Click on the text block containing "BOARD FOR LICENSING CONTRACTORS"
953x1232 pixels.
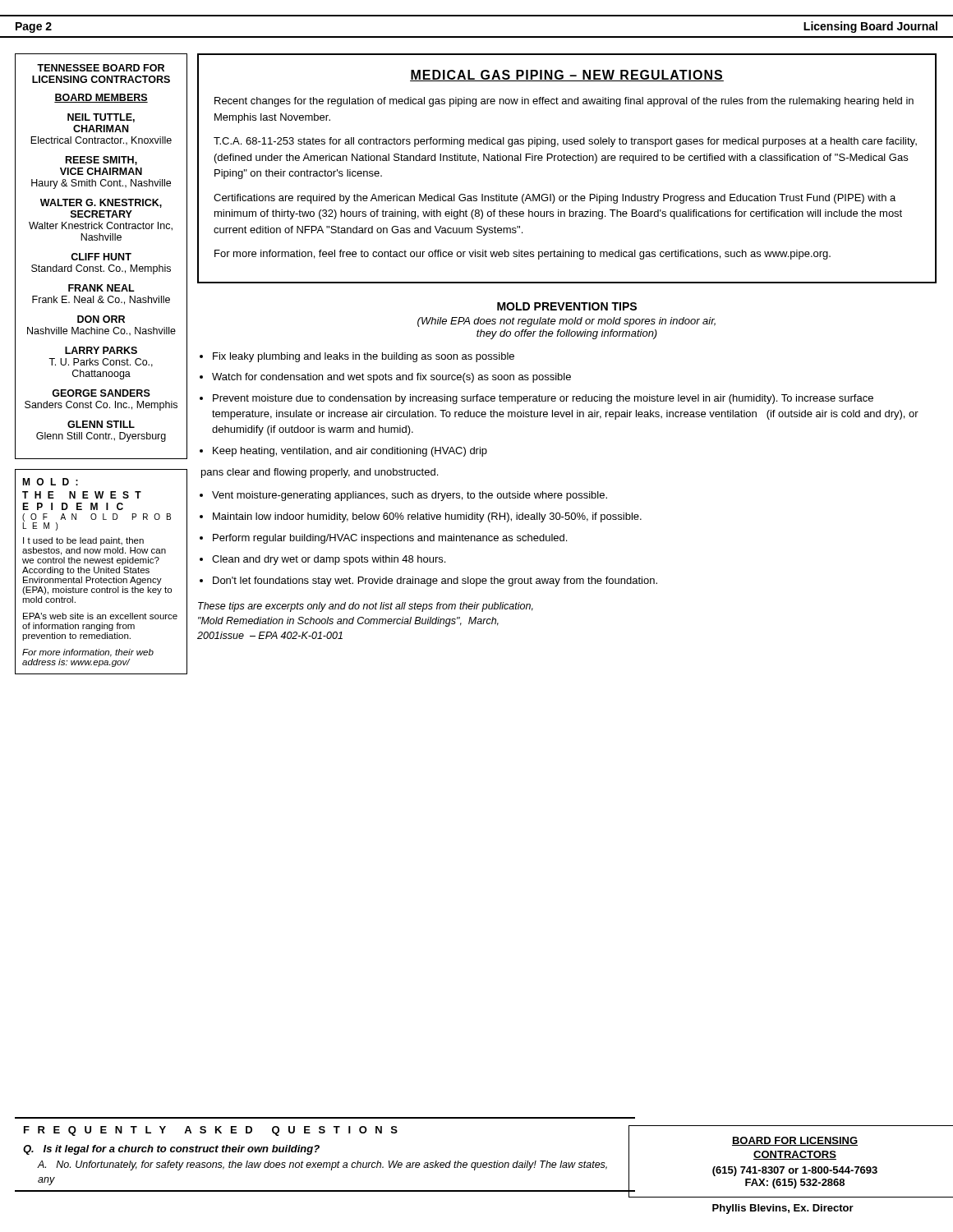(795, 1161)
